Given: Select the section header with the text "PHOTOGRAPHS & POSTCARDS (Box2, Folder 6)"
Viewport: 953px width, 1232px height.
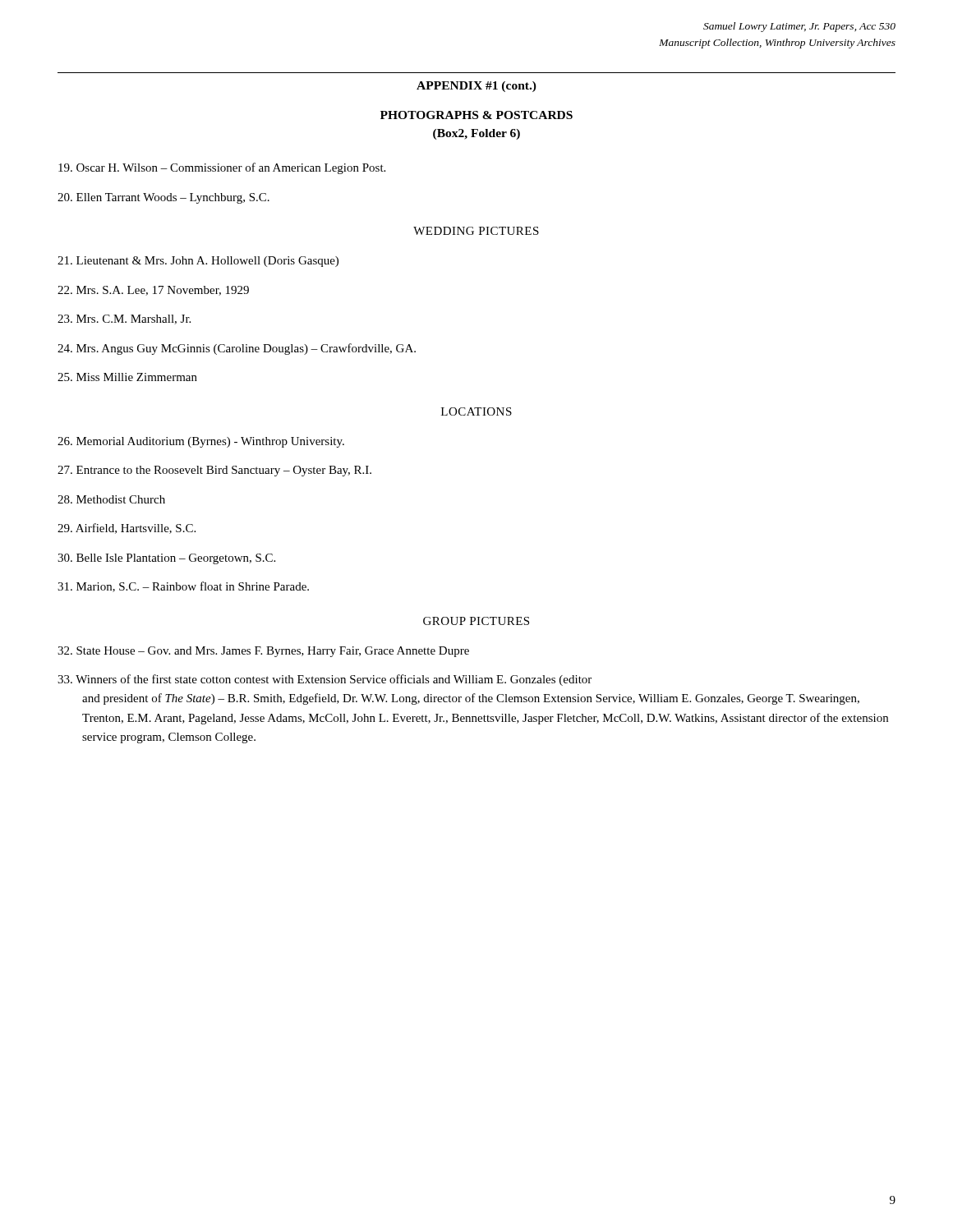Looking at the screenshot, I should 476,124.
